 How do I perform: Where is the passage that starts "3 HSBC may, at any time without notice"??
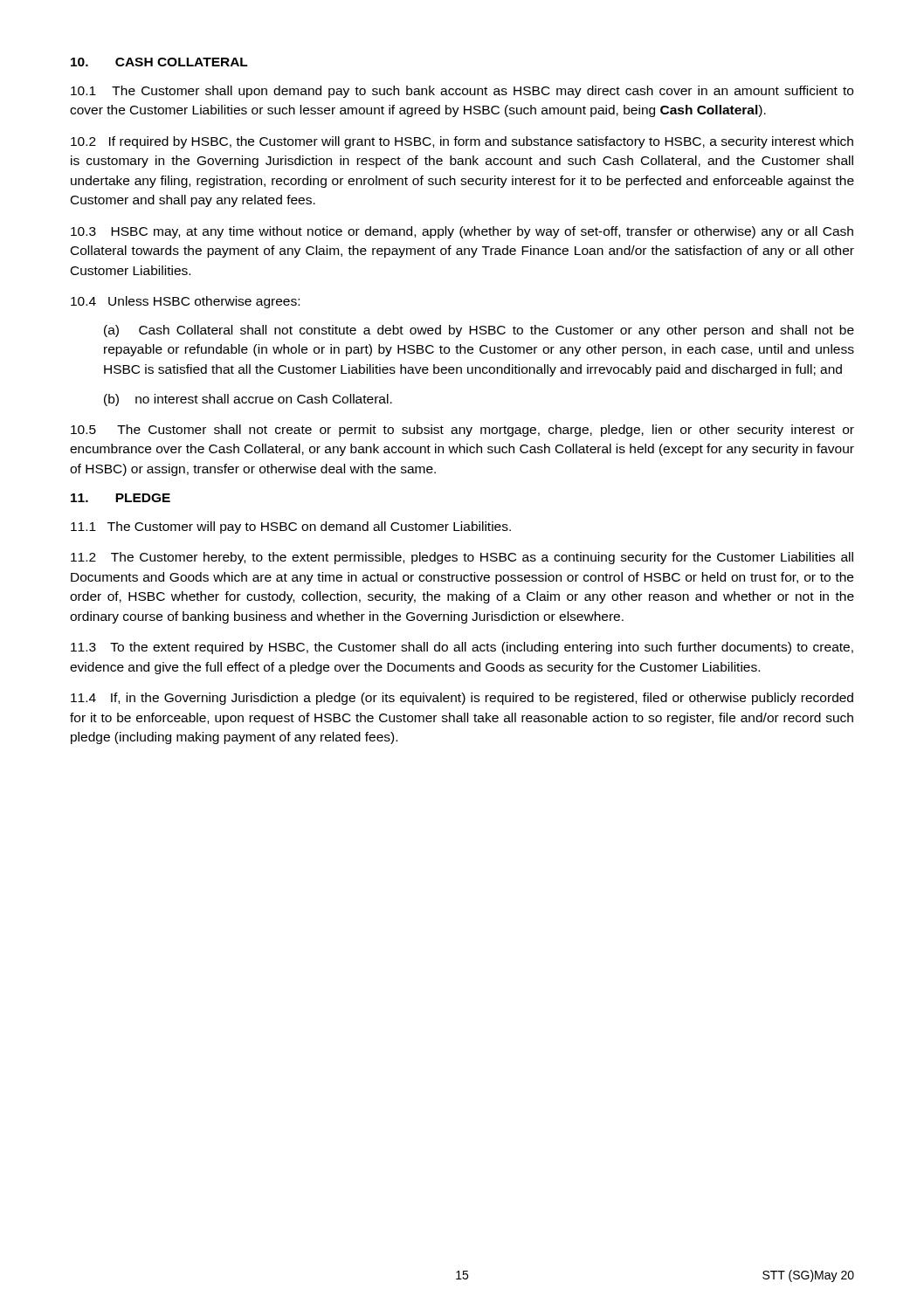462,250
